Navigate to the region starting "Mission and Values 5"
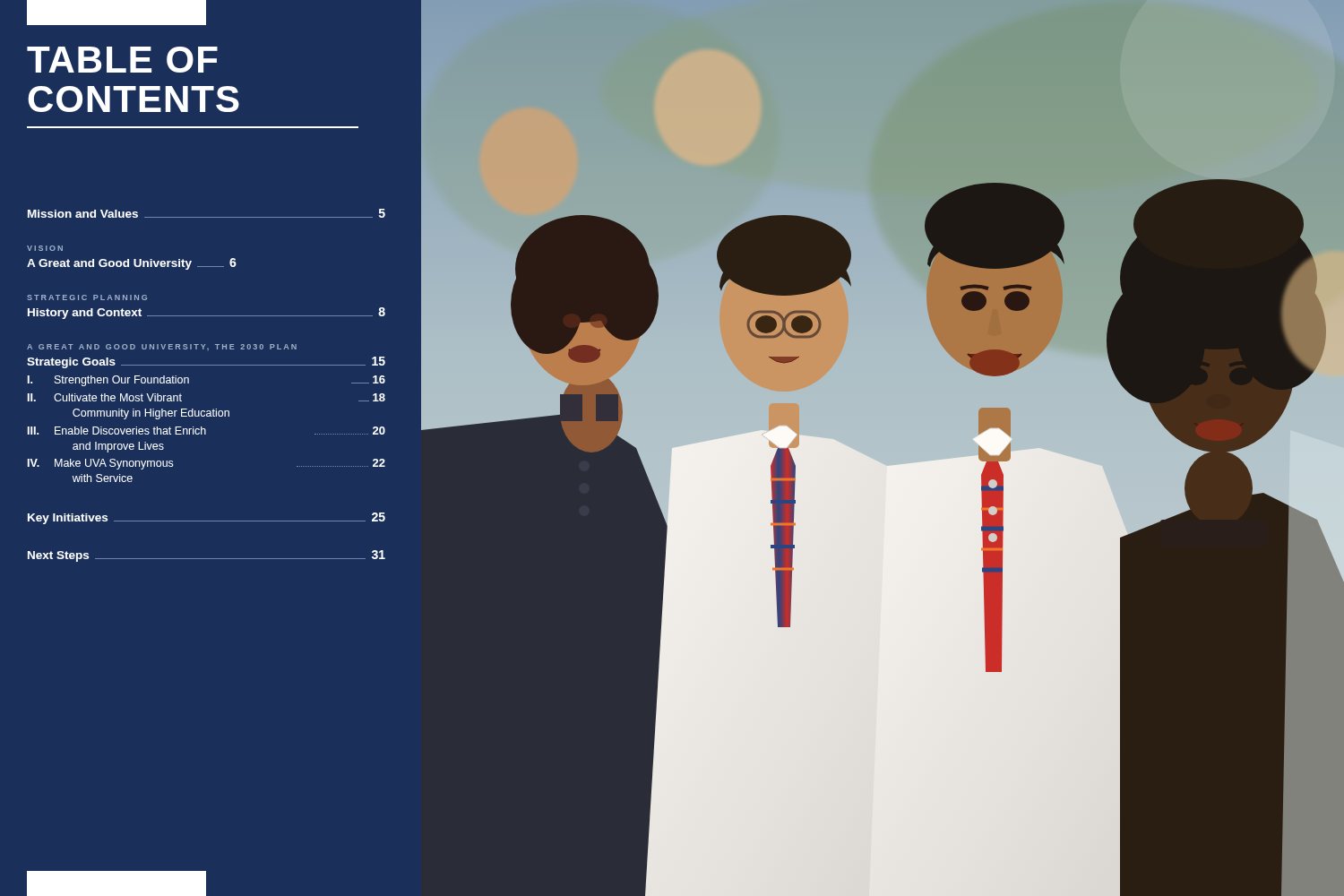Image resolution: width=1344 pixels, height=896 pixels. click(206, 213)
